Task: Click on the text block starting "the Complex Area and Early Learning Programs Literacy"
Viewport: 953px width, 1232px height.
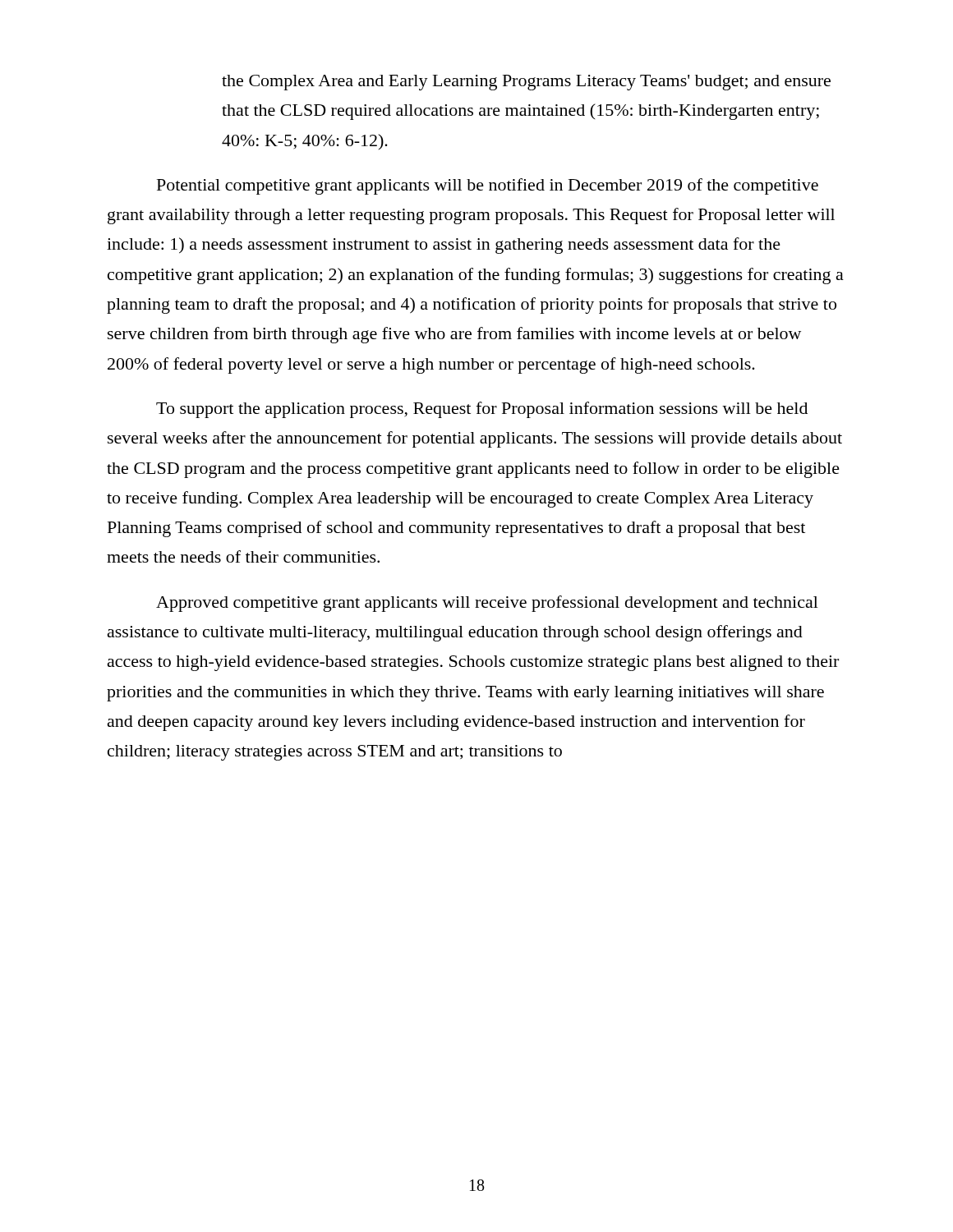Action: point(527,110)
